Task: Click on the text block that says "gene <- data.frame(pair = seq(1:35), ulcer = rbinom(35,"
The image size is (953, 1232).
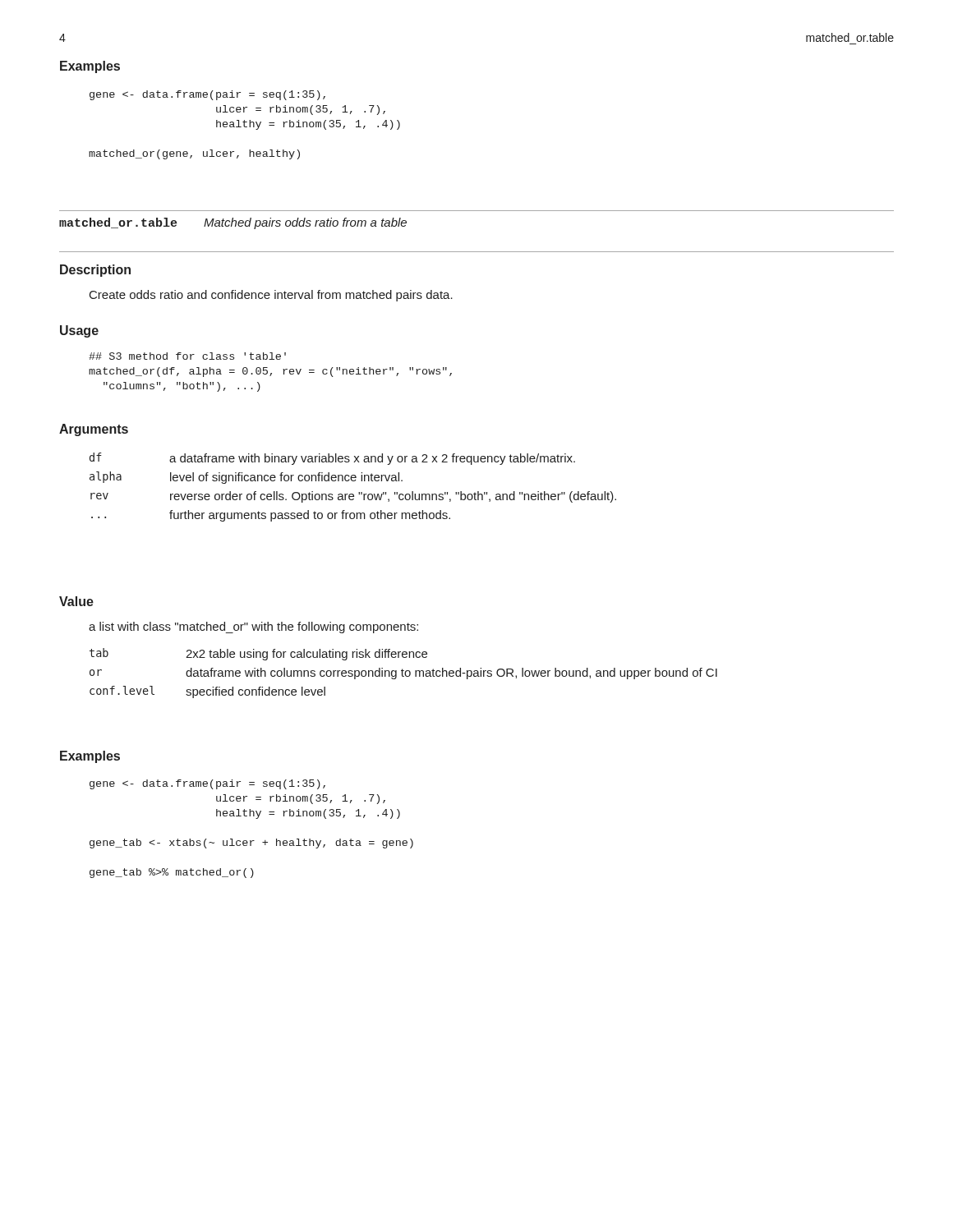Action: tap(245, 124)
